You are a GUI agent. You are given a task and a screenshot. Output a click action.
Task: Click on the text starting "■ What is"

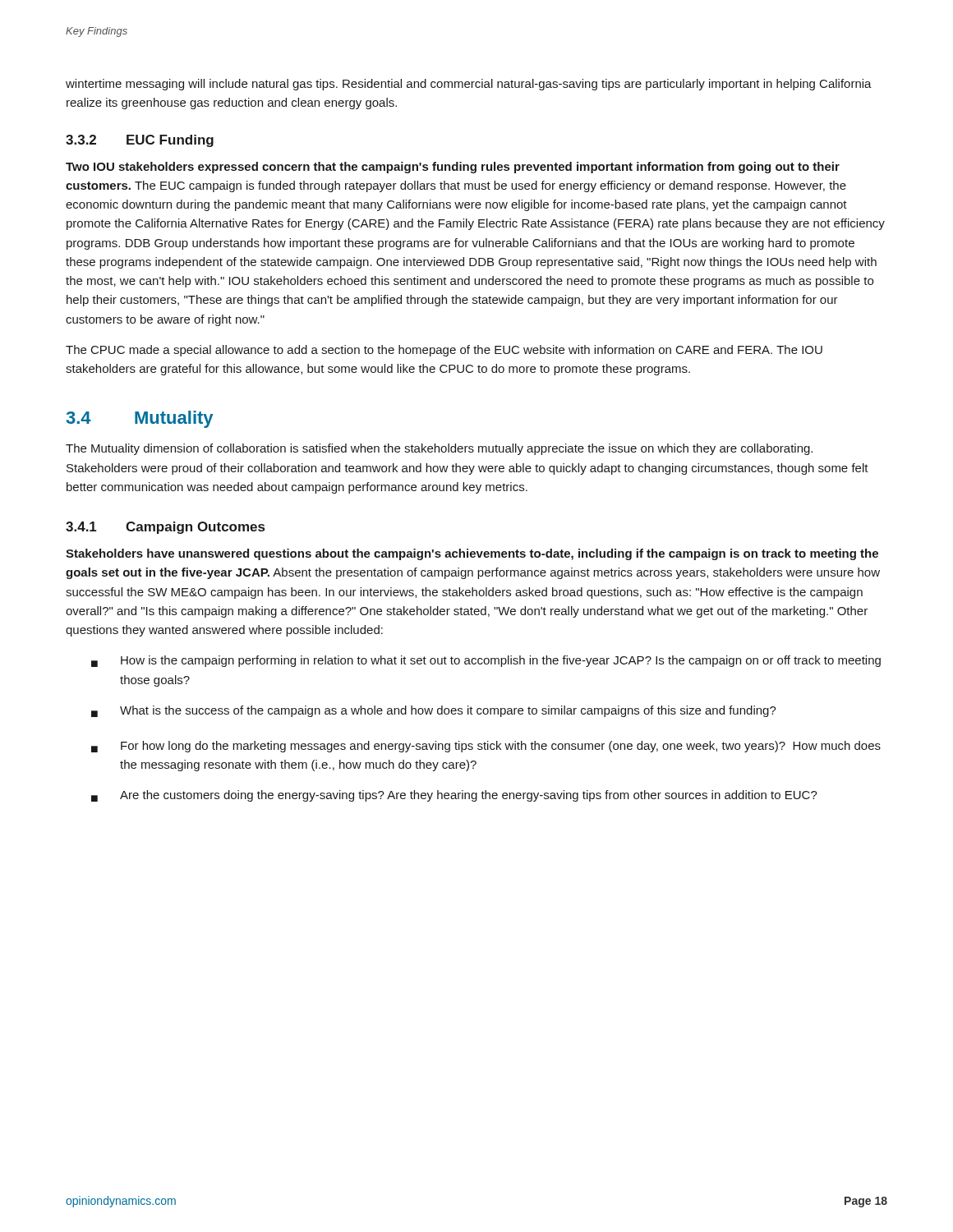pos(489,712)
